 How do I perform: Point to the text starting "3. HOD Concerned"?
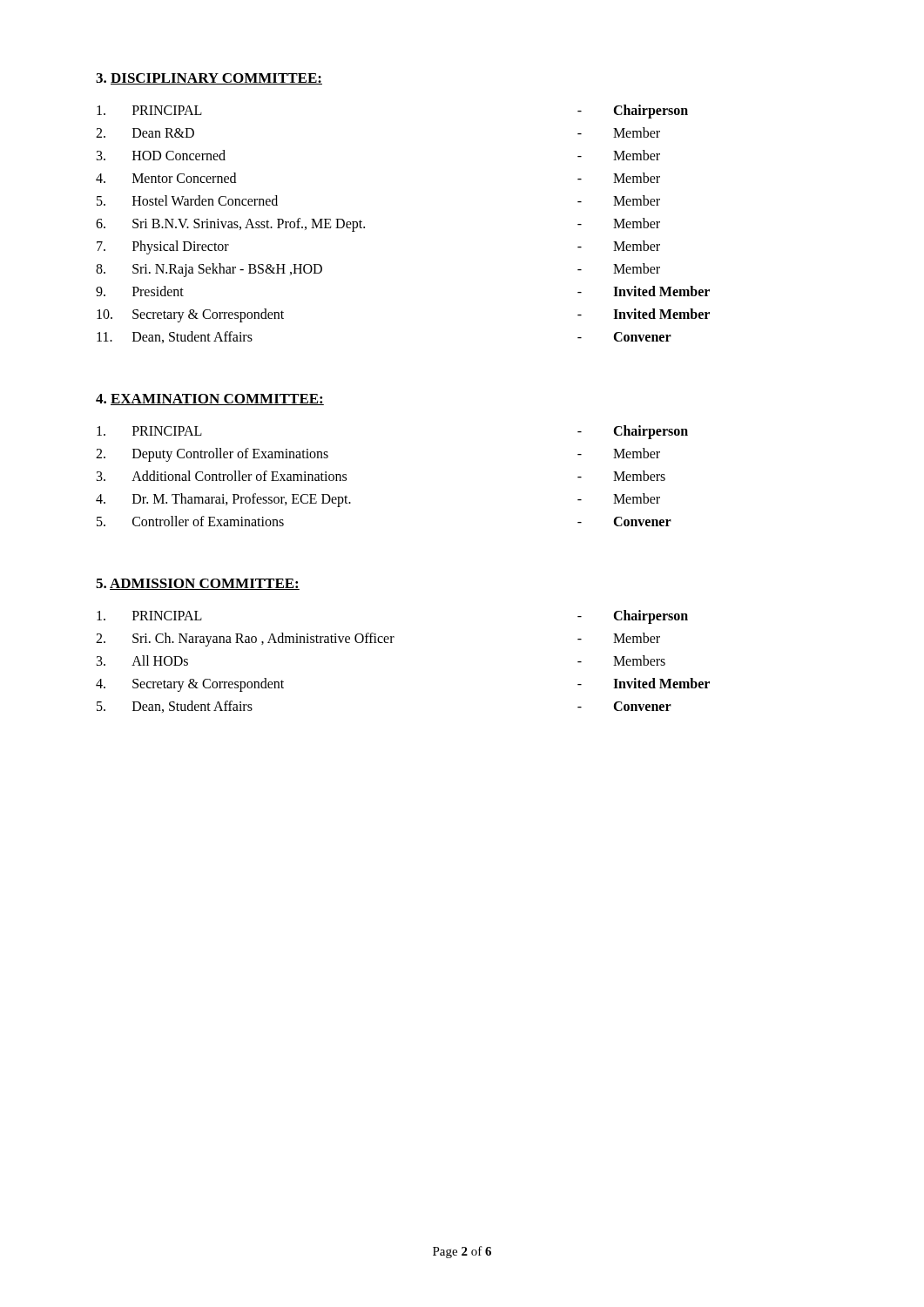click(178, 154)
